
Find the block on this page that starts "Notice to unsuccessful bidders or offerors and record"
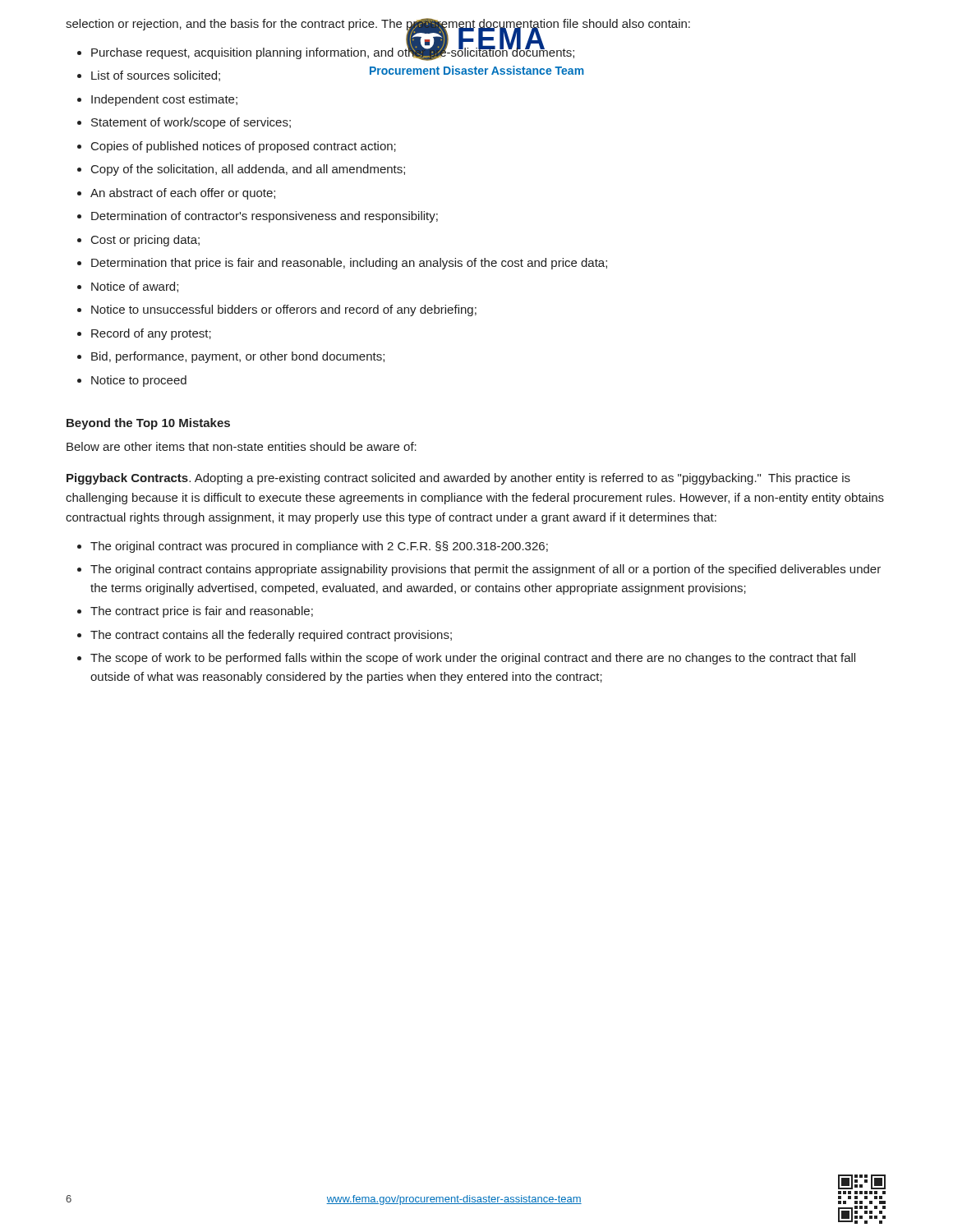point(284,309)
